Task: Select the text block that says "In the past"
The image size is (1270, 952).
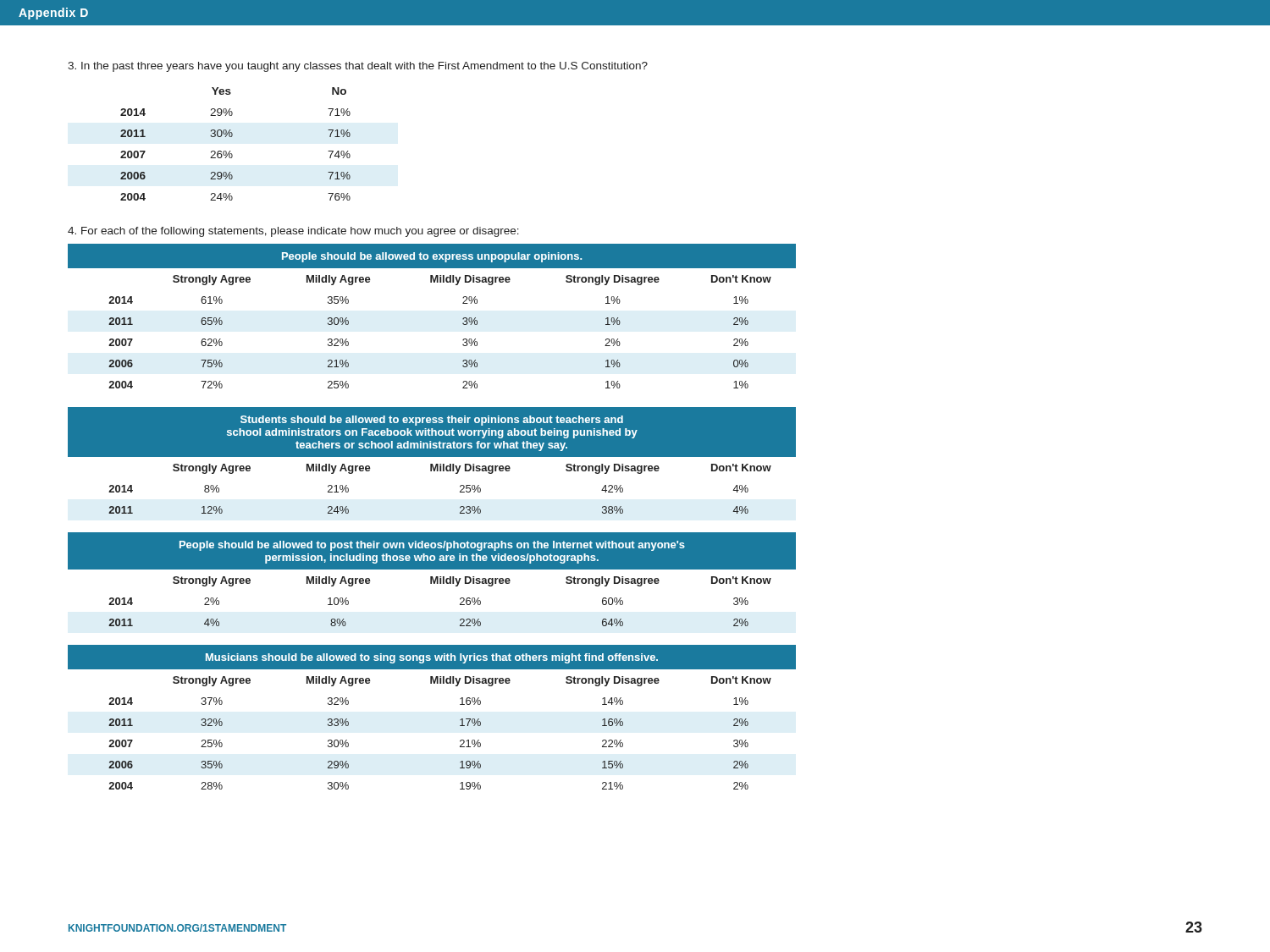Action: click(358, 66)
